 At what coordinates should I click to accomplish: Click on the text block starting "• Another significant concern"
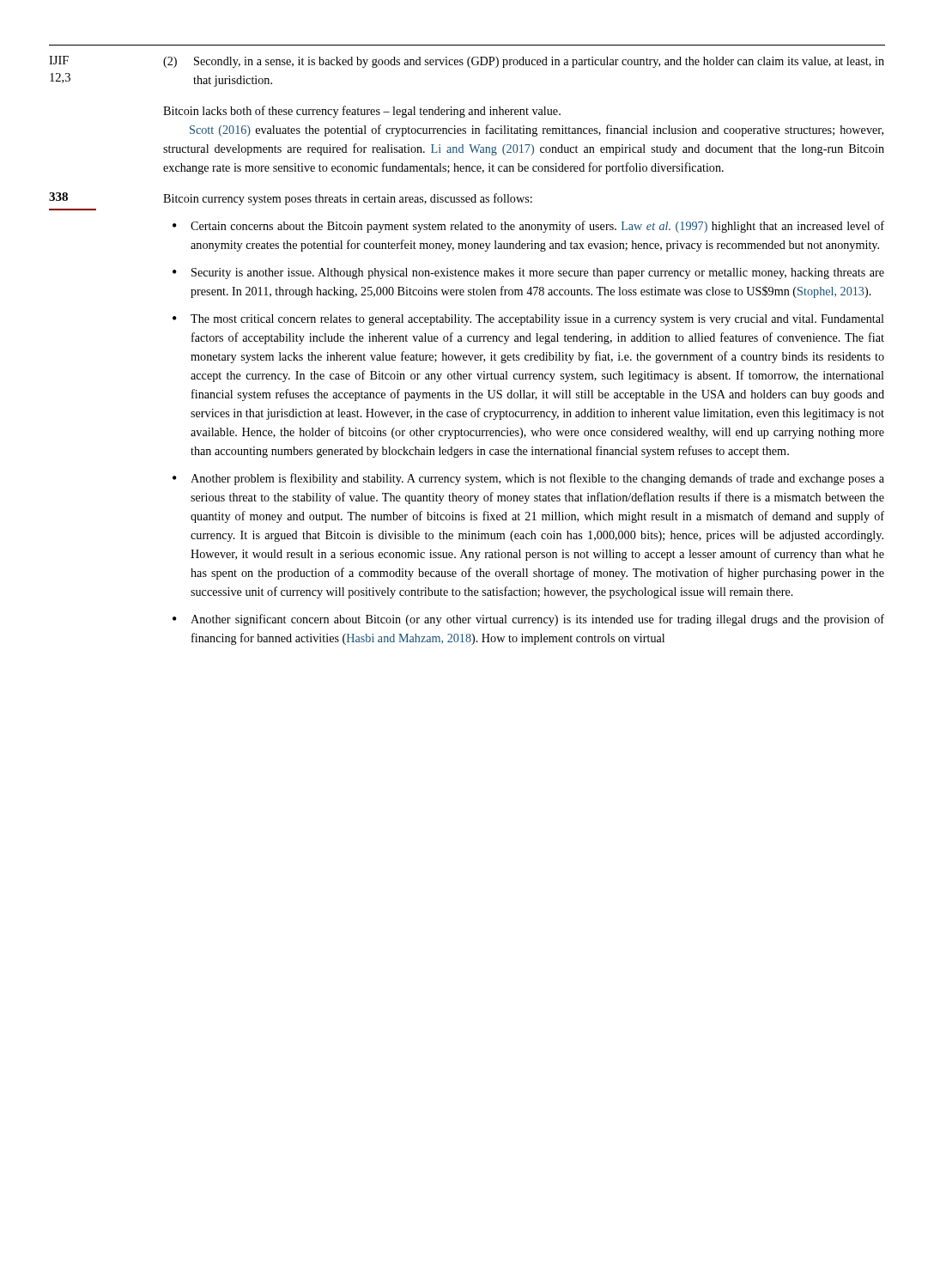(x=524, y=629)
